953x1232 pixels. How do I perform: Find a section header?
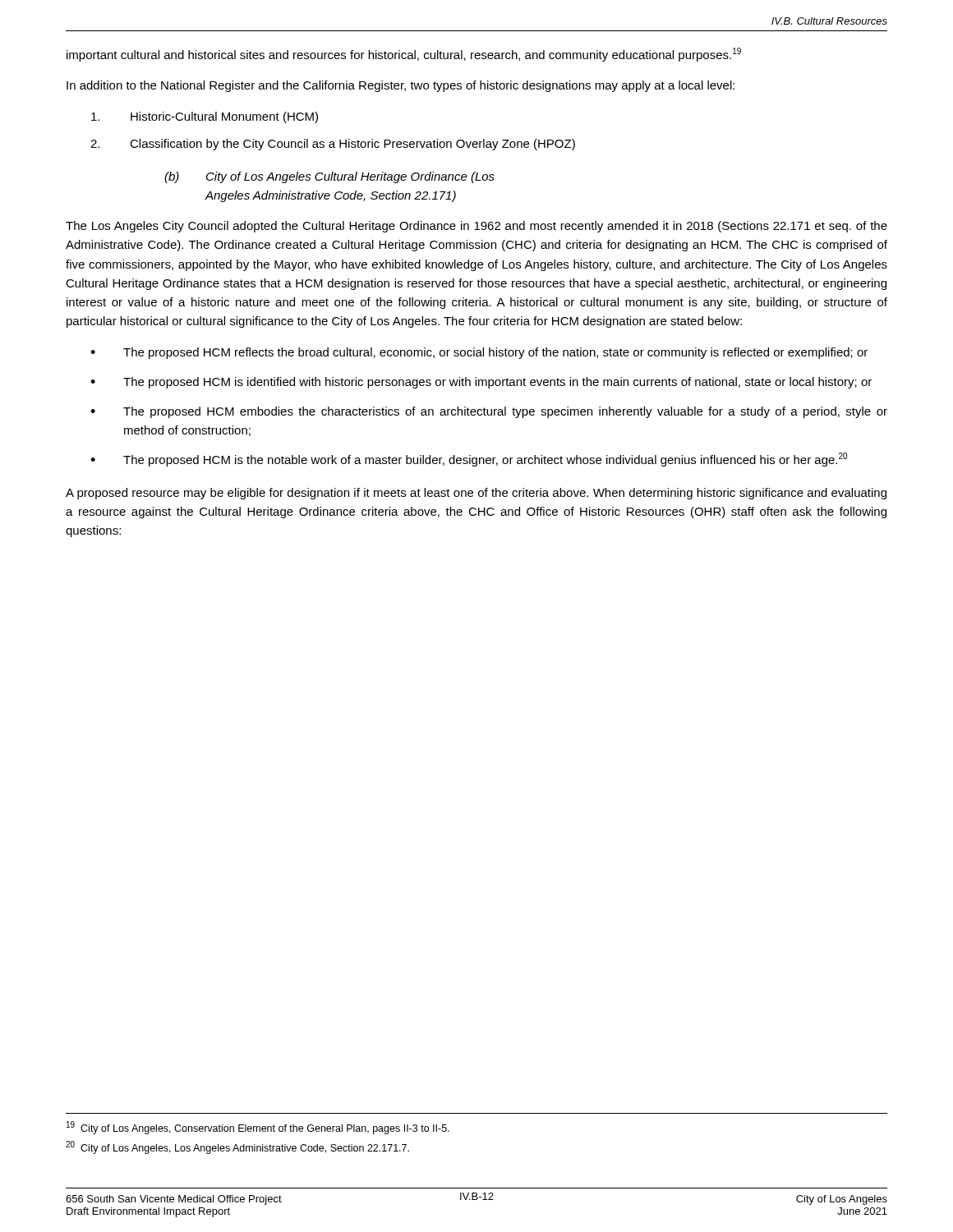click(x=522, y=186)
